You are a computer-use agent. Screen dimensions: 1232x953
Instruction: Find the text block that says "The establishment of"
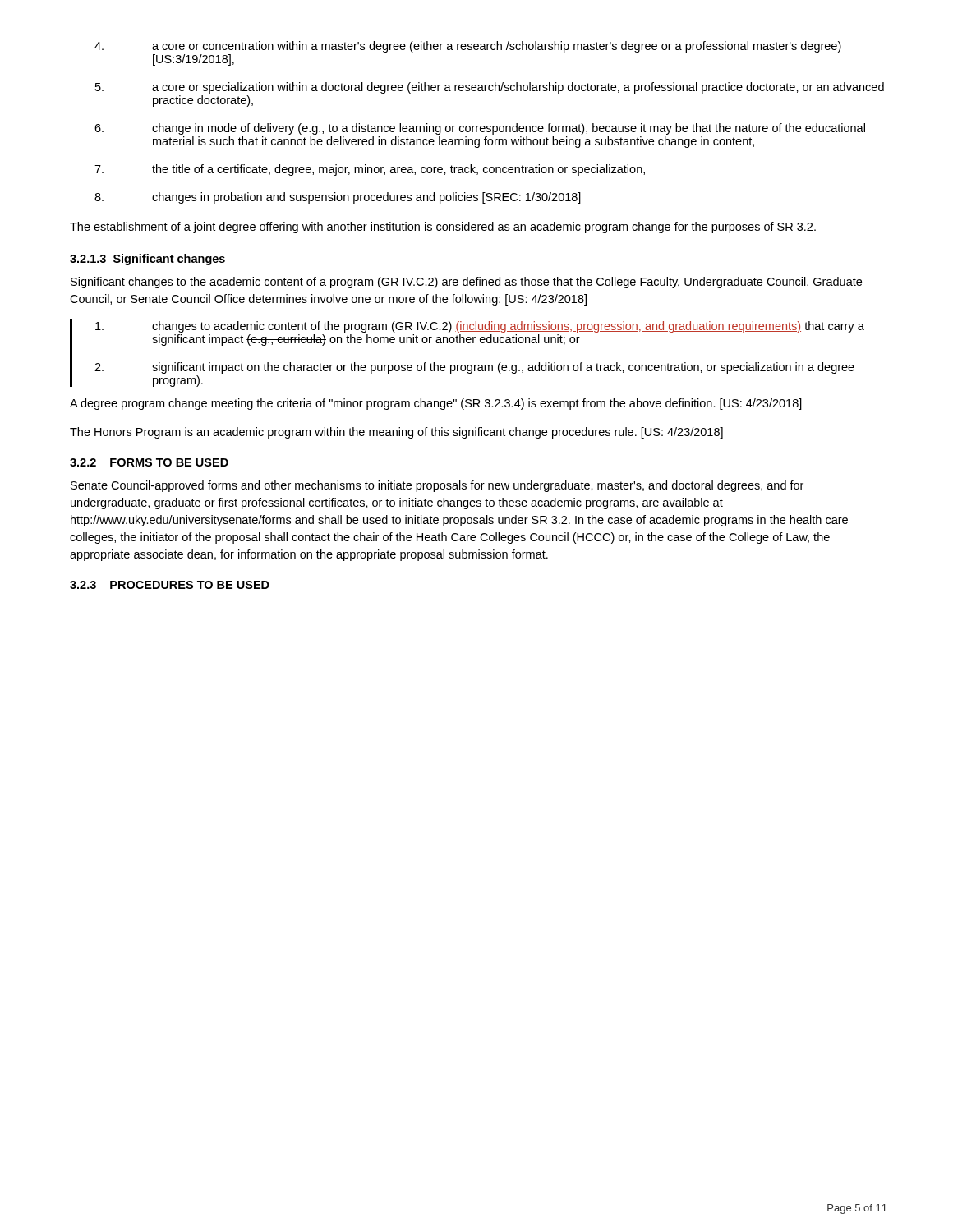point(479,227)
